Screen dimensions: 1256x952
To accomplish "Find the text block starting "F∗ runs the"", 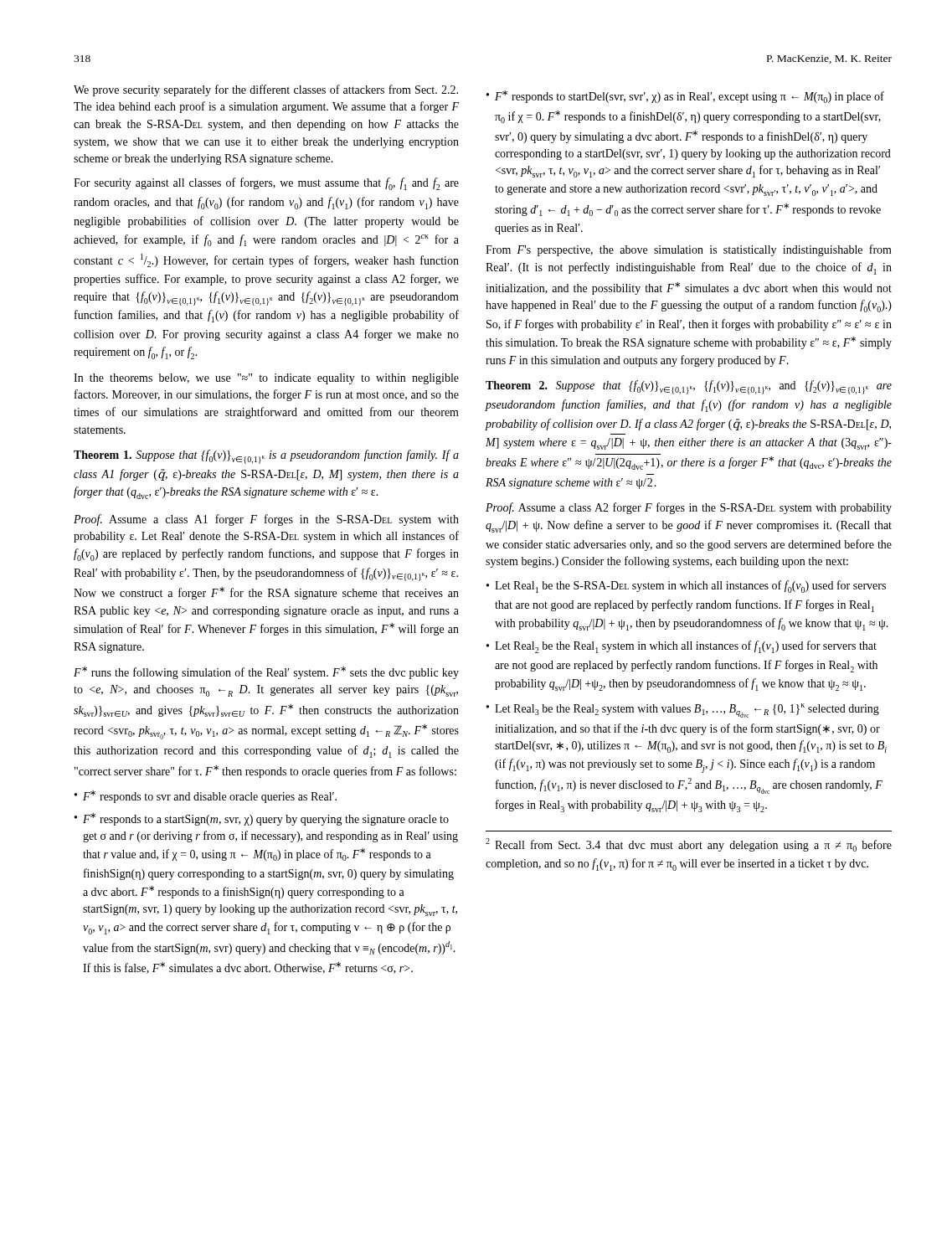I will [266, 722].
